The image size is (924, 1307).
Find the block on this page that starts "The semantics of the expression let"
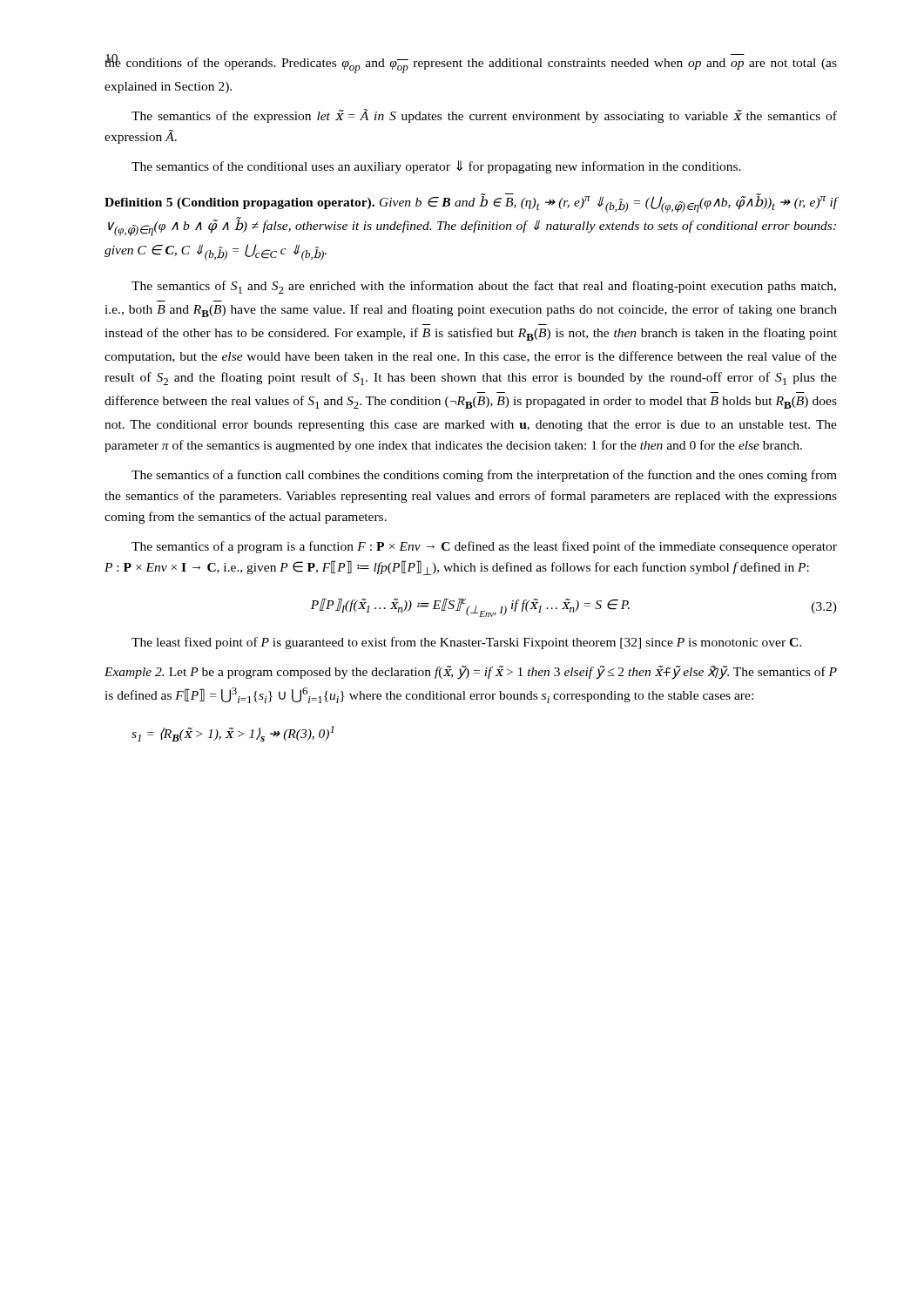click(471, 127)
